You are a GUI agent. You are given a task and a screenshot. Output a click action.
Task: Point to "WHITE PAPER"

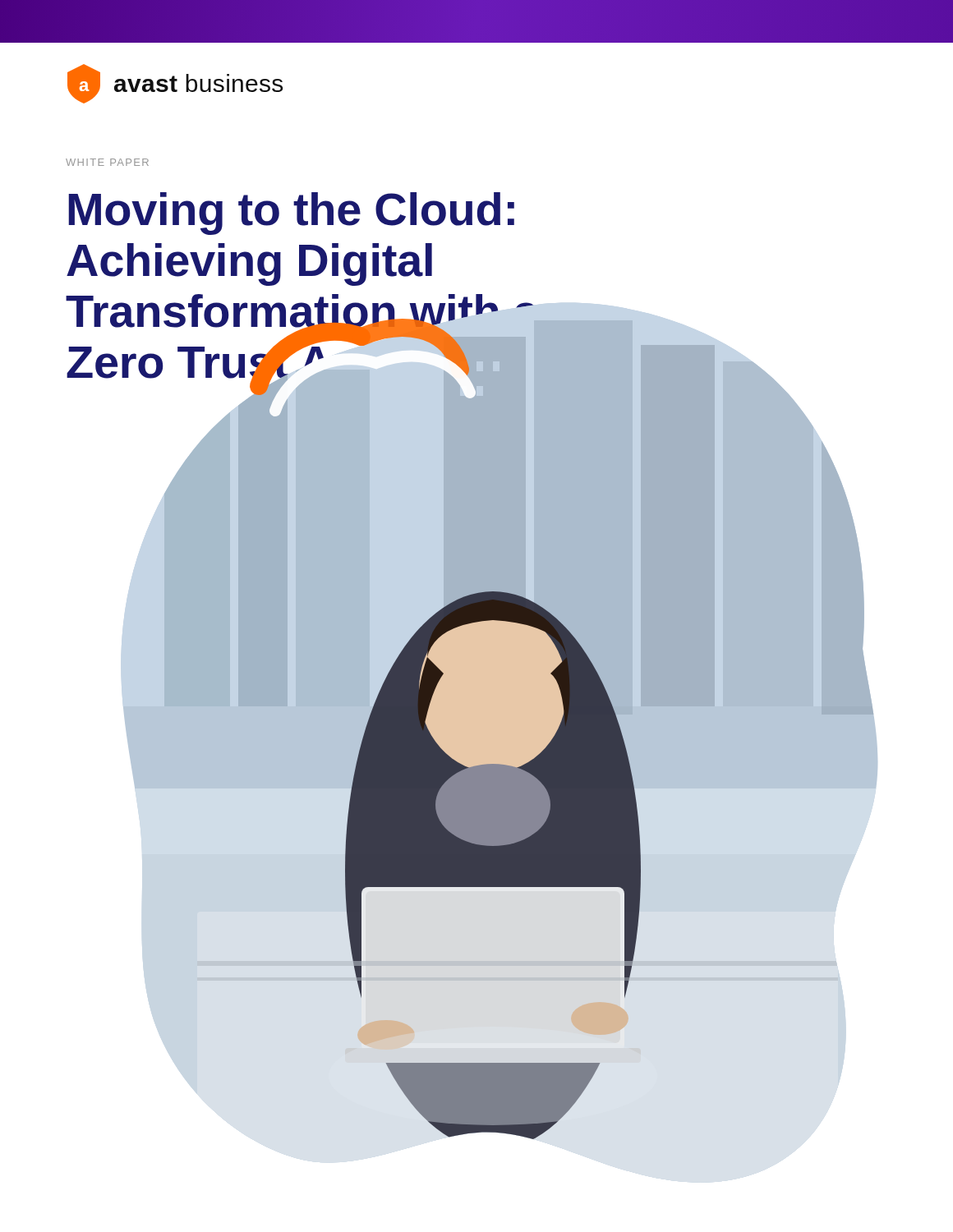[x=108, y=162]
